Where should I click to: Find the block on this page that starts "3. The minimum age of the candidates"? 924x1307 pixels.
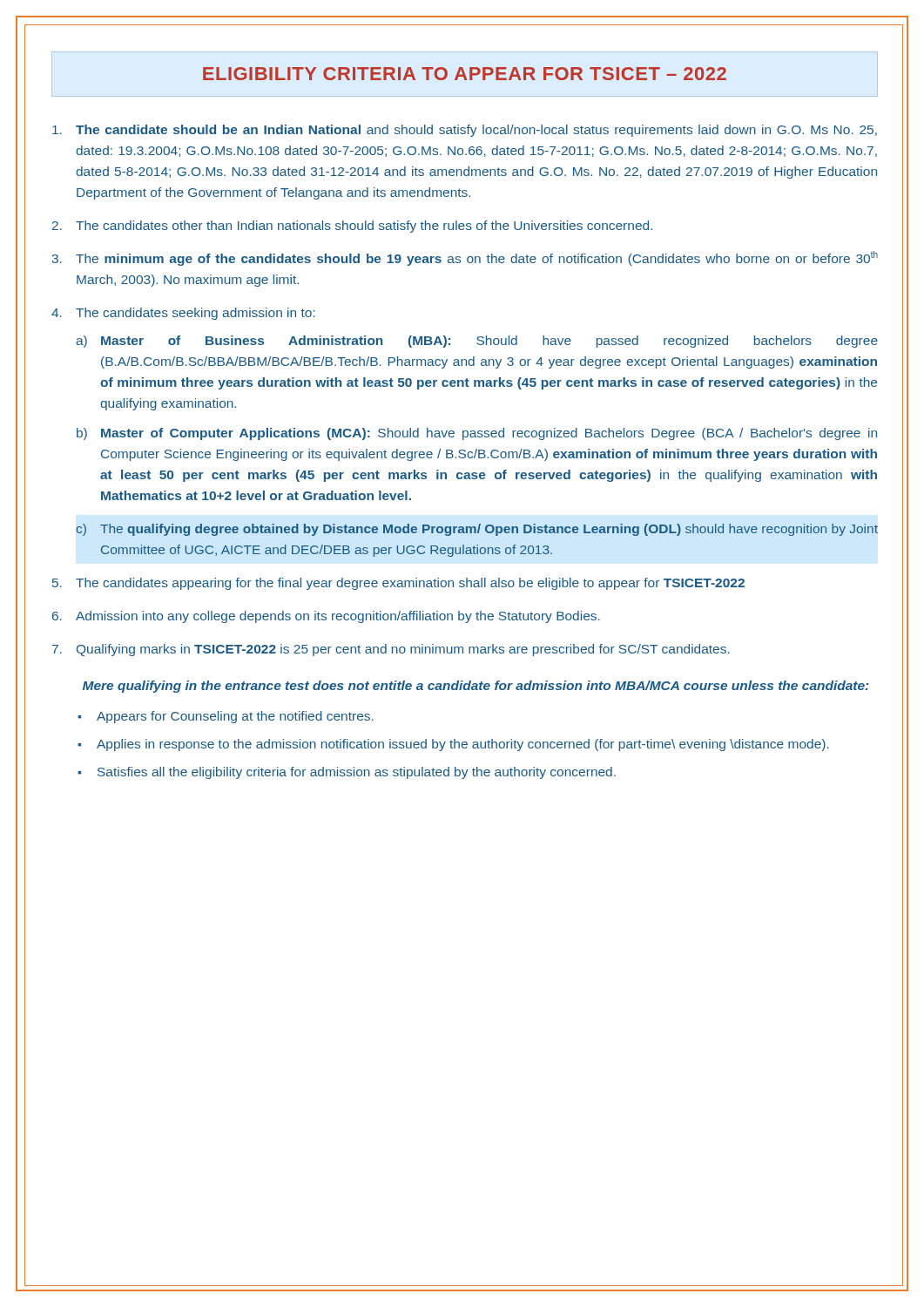click(465, 269)
